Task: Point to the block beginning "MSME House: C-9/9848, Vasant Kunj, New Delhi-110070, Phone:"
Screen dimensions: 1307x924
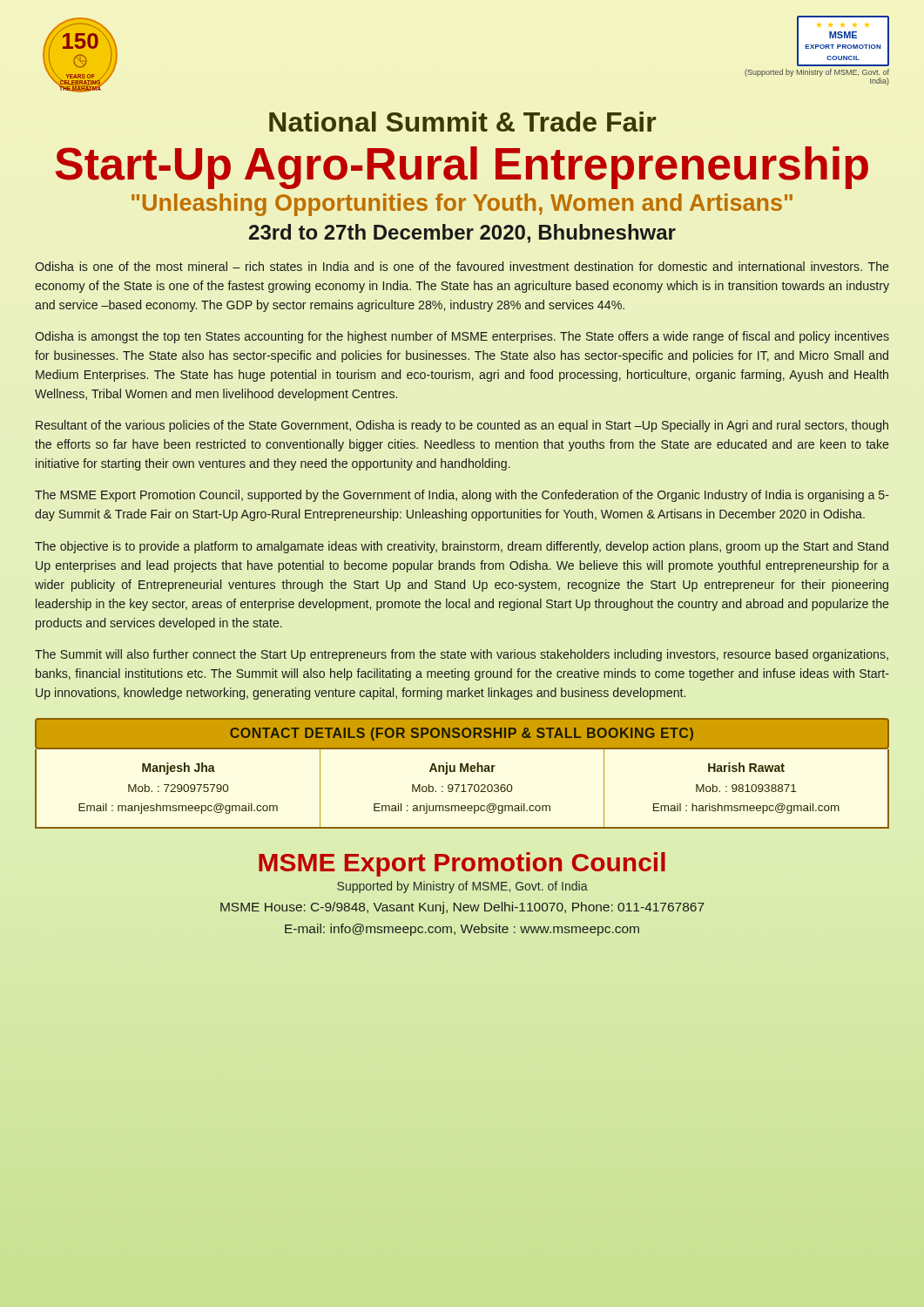Action: click(462, 918)
